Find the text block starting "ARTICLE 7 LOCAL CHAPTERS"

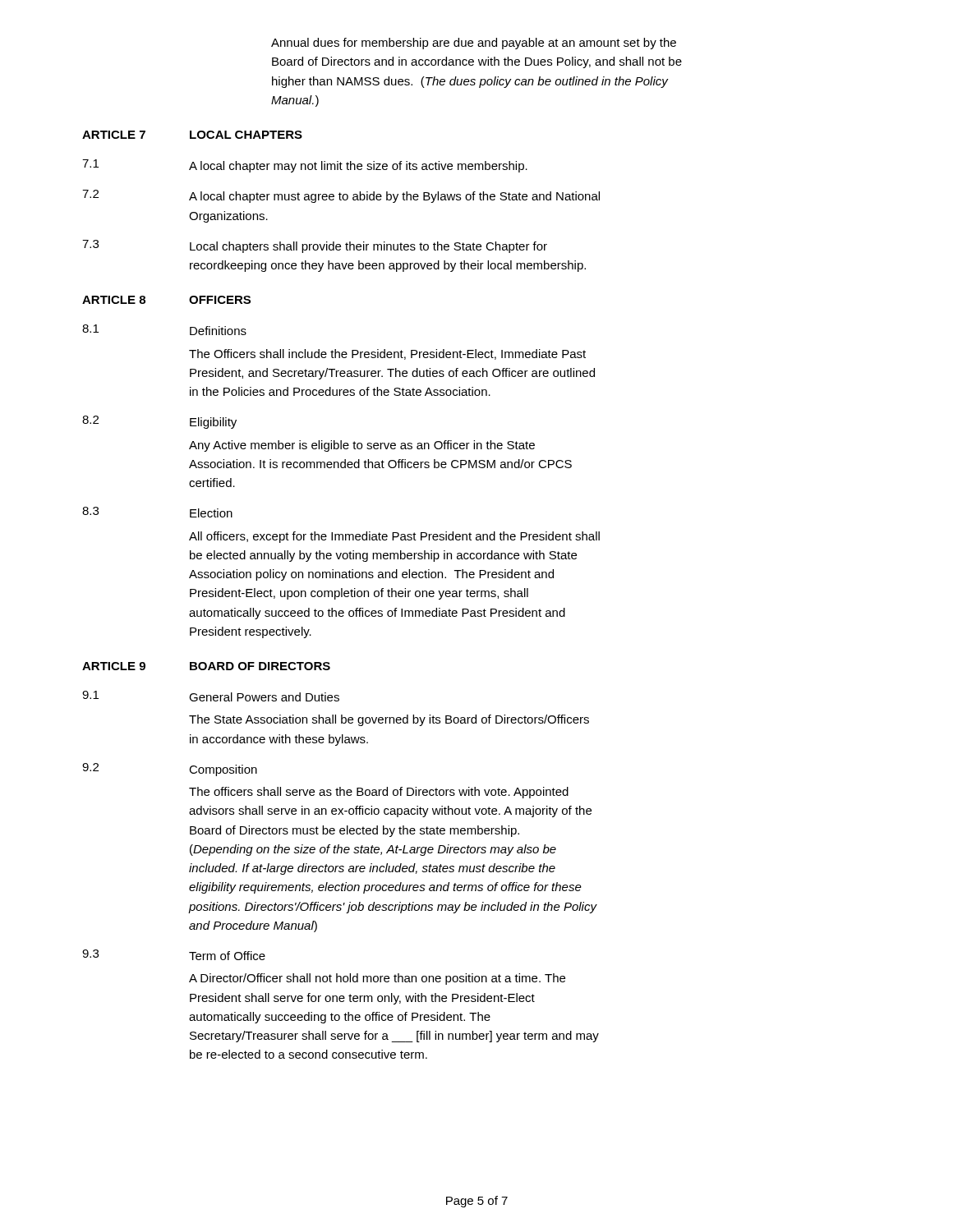point(192,135)
